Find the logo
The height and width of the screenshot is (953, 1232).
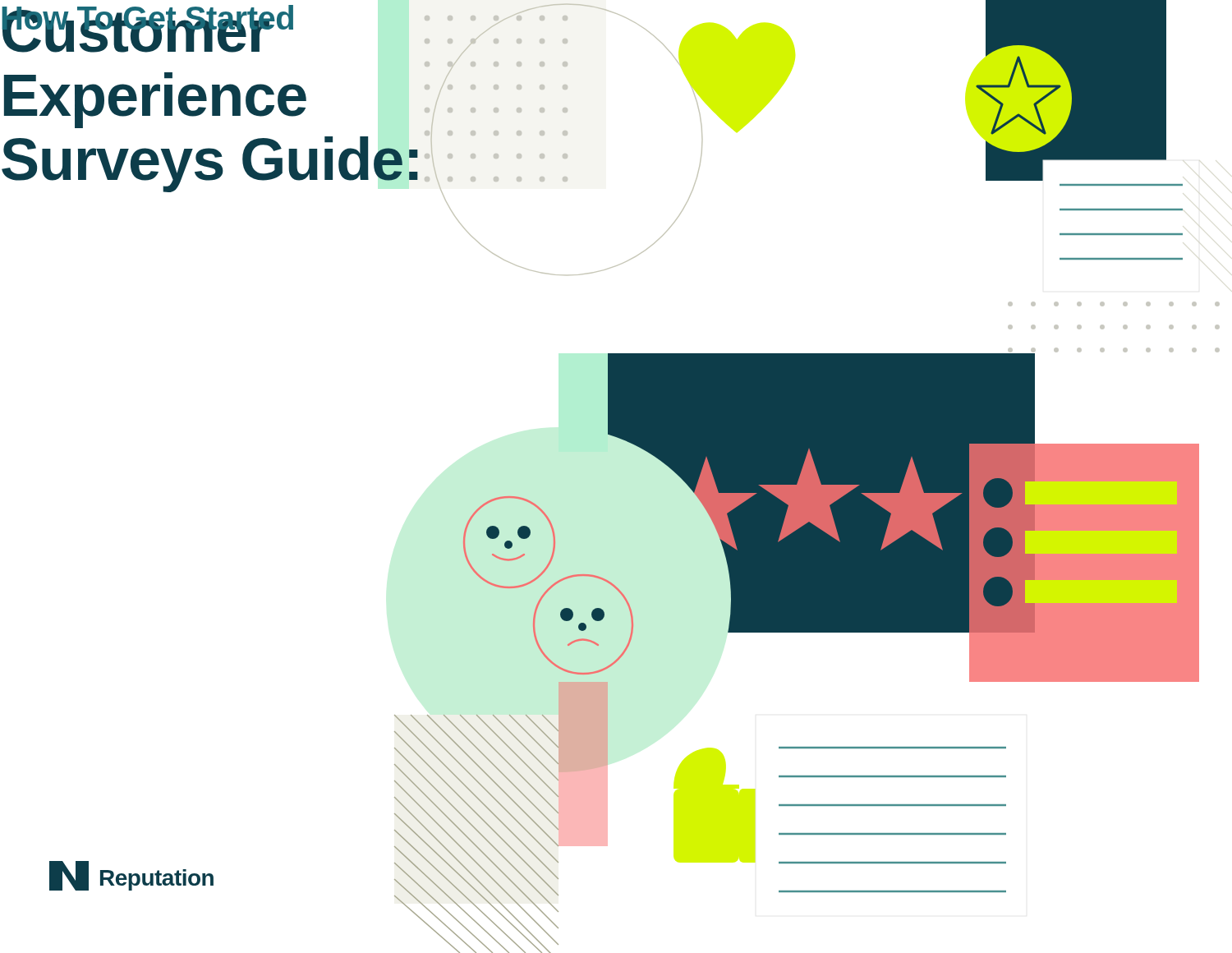tap(131, 876)
